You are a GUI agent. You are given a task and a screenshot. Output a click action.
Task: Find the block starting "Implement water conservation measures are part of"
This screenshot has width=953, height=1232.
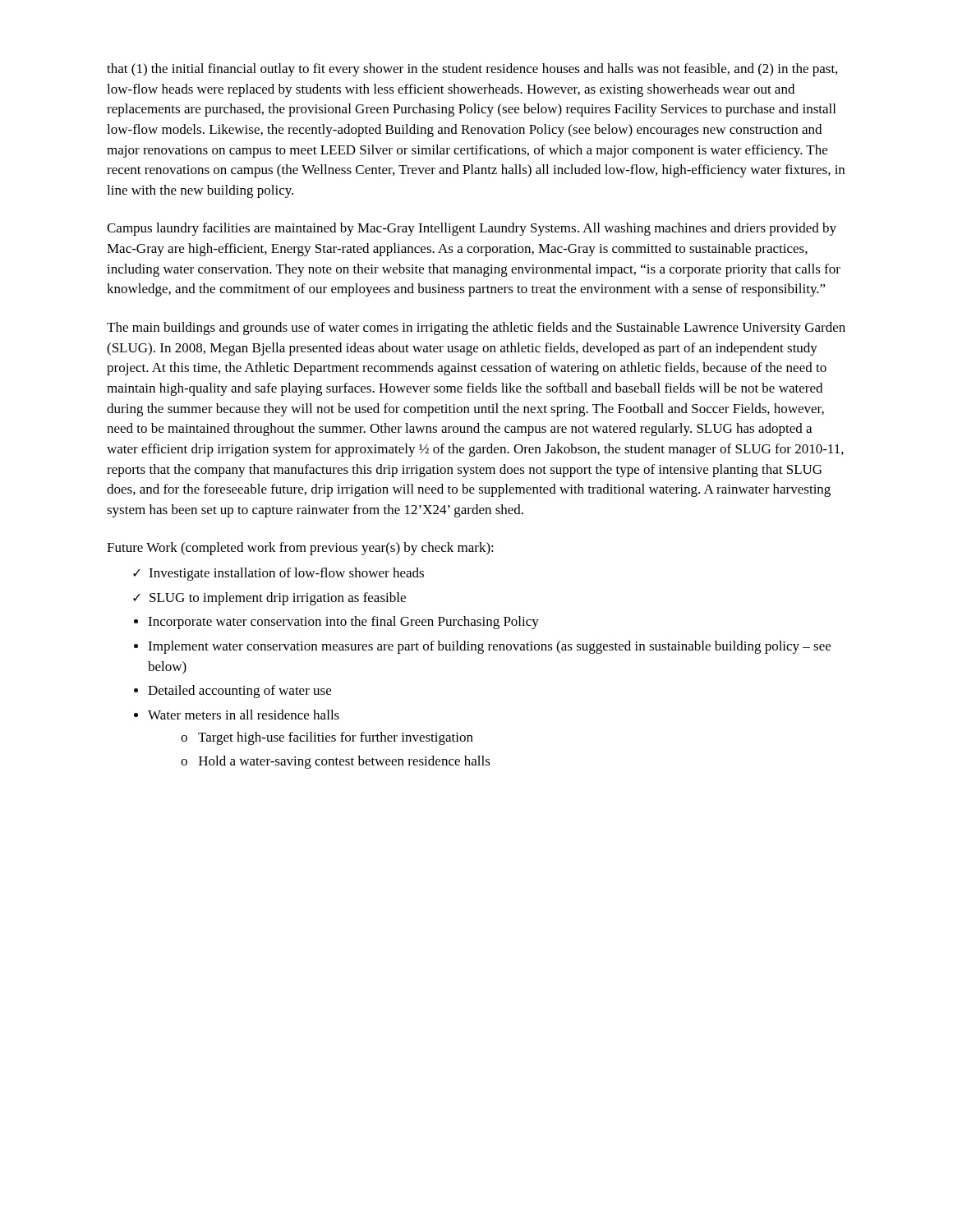490,656
